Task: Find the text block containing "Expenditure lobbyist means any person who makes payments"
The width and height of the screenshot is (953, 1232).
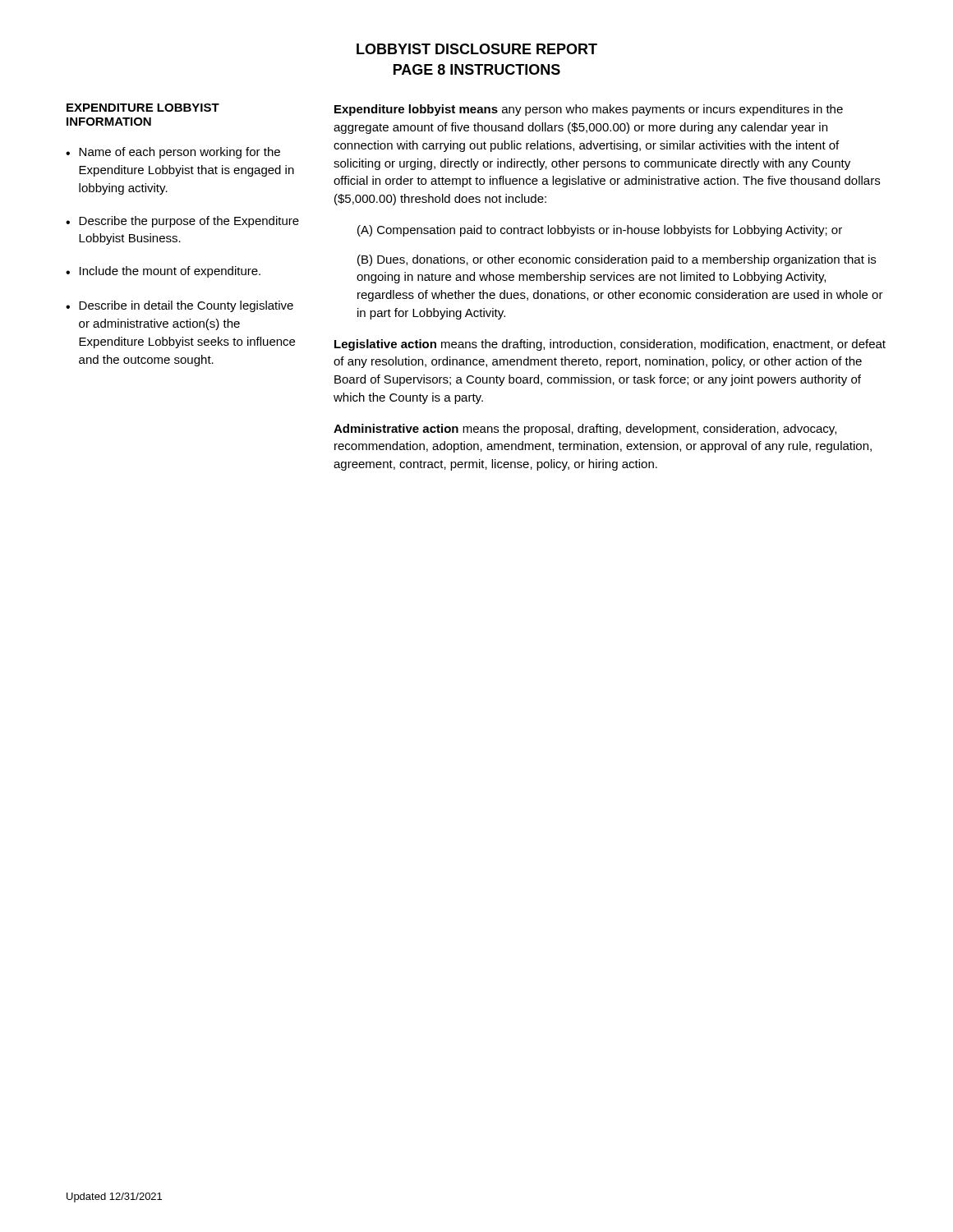Action: 610,154
